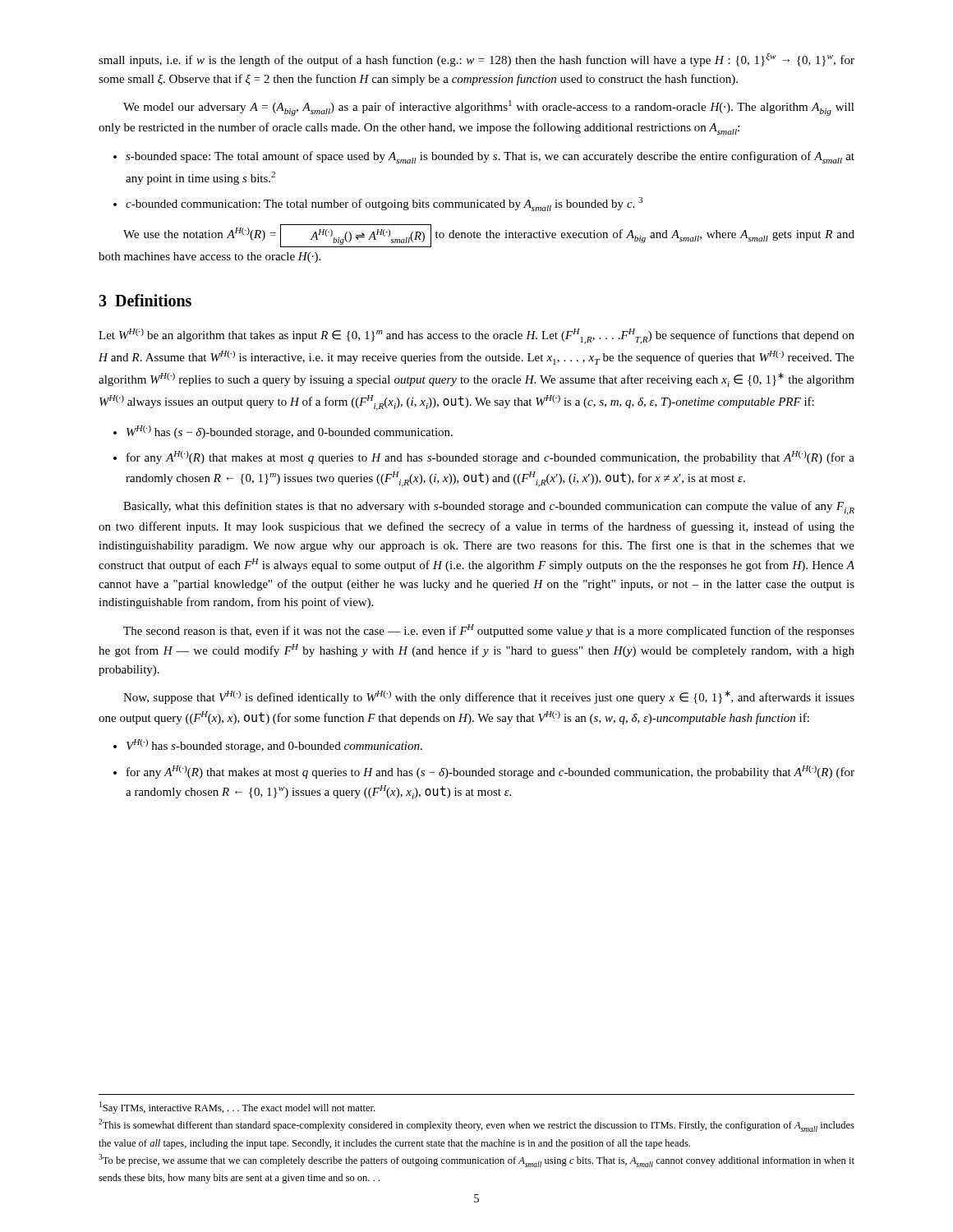Click on the text block containing "small inputs, i.e. if w is"
The height and width of the screenshot is (1232, 953).
click(476, 68)
